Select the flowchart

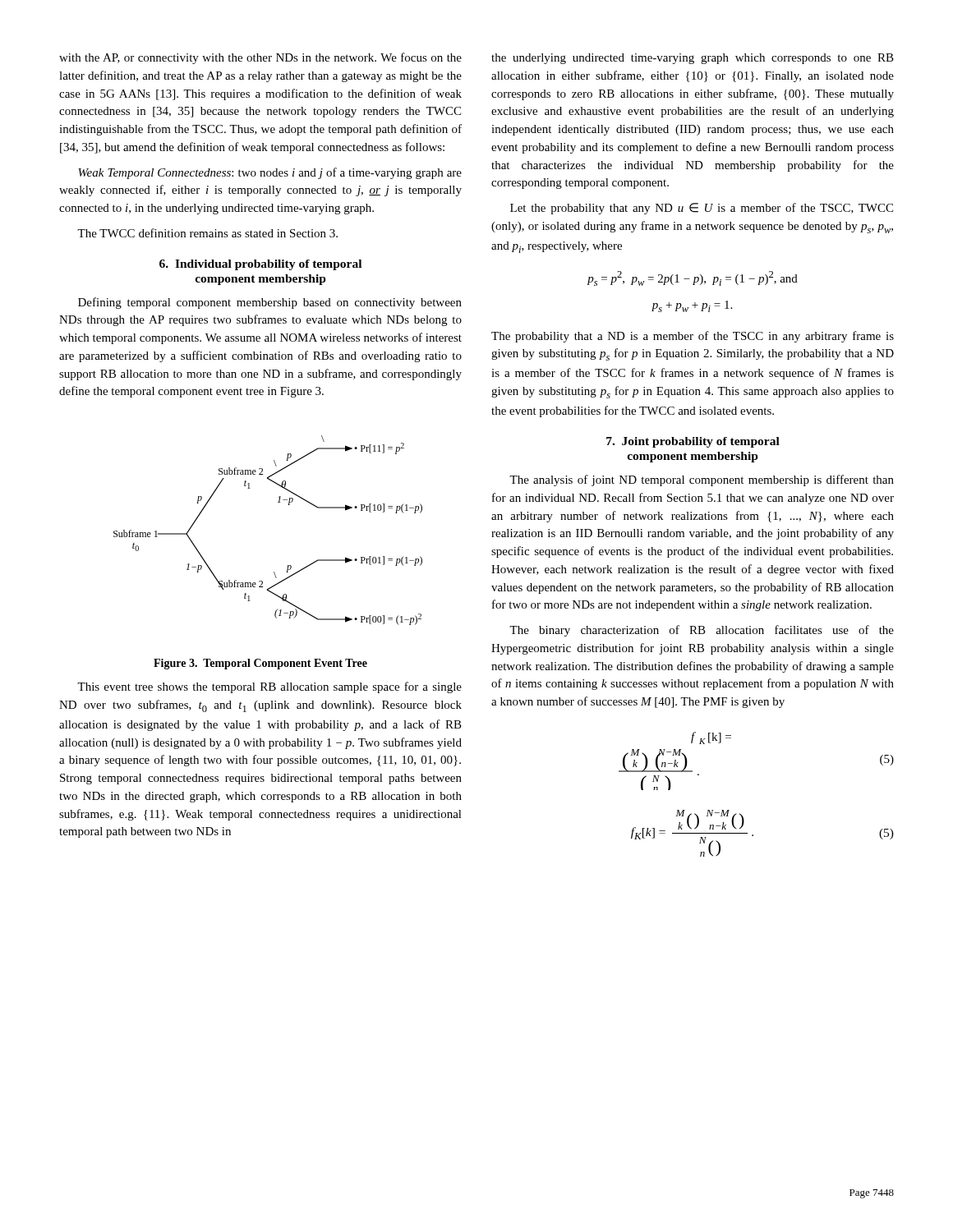pyautogui.click(x=260, y=533)
